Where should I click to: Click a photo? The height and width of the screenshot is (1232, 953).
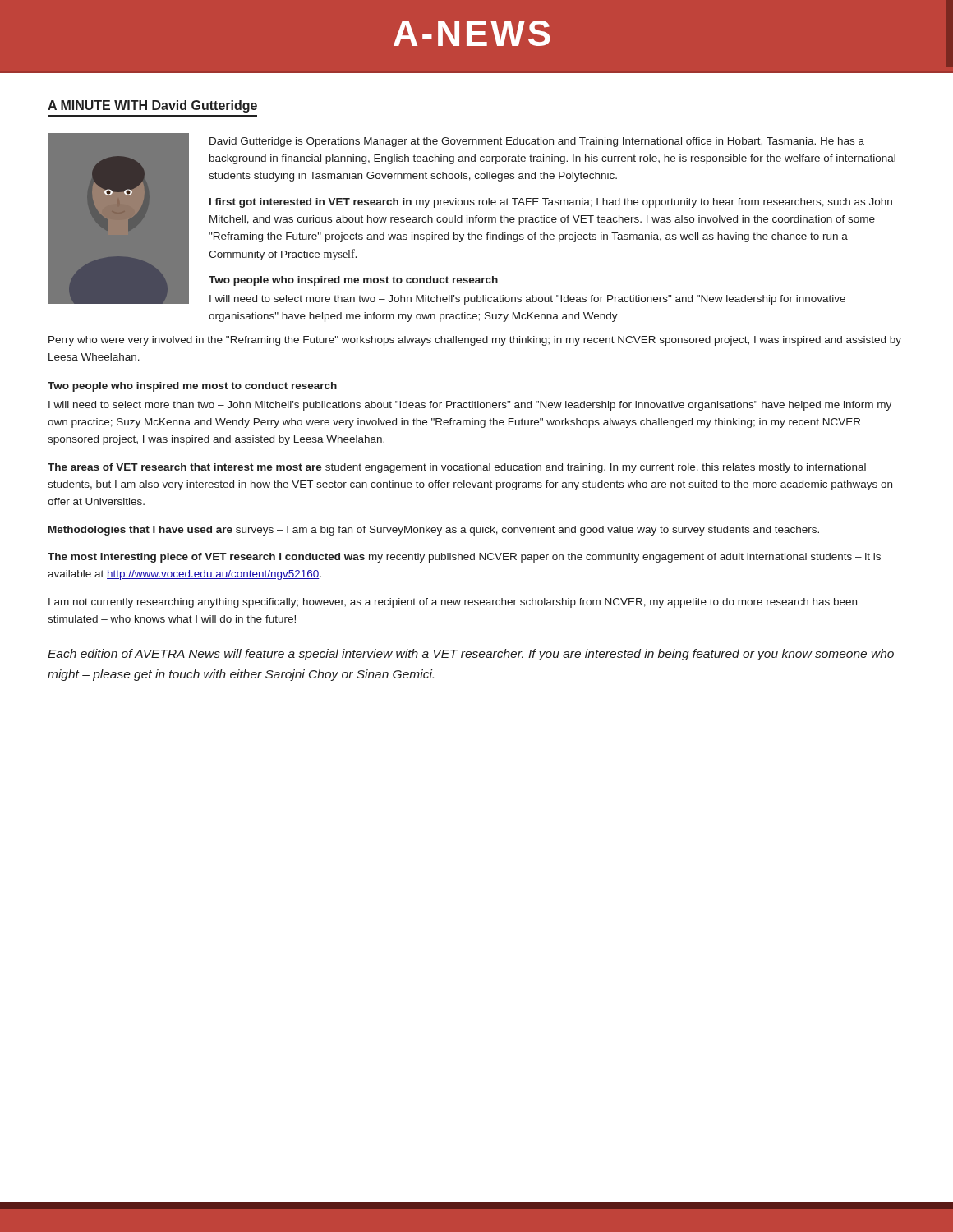(118, 229)
